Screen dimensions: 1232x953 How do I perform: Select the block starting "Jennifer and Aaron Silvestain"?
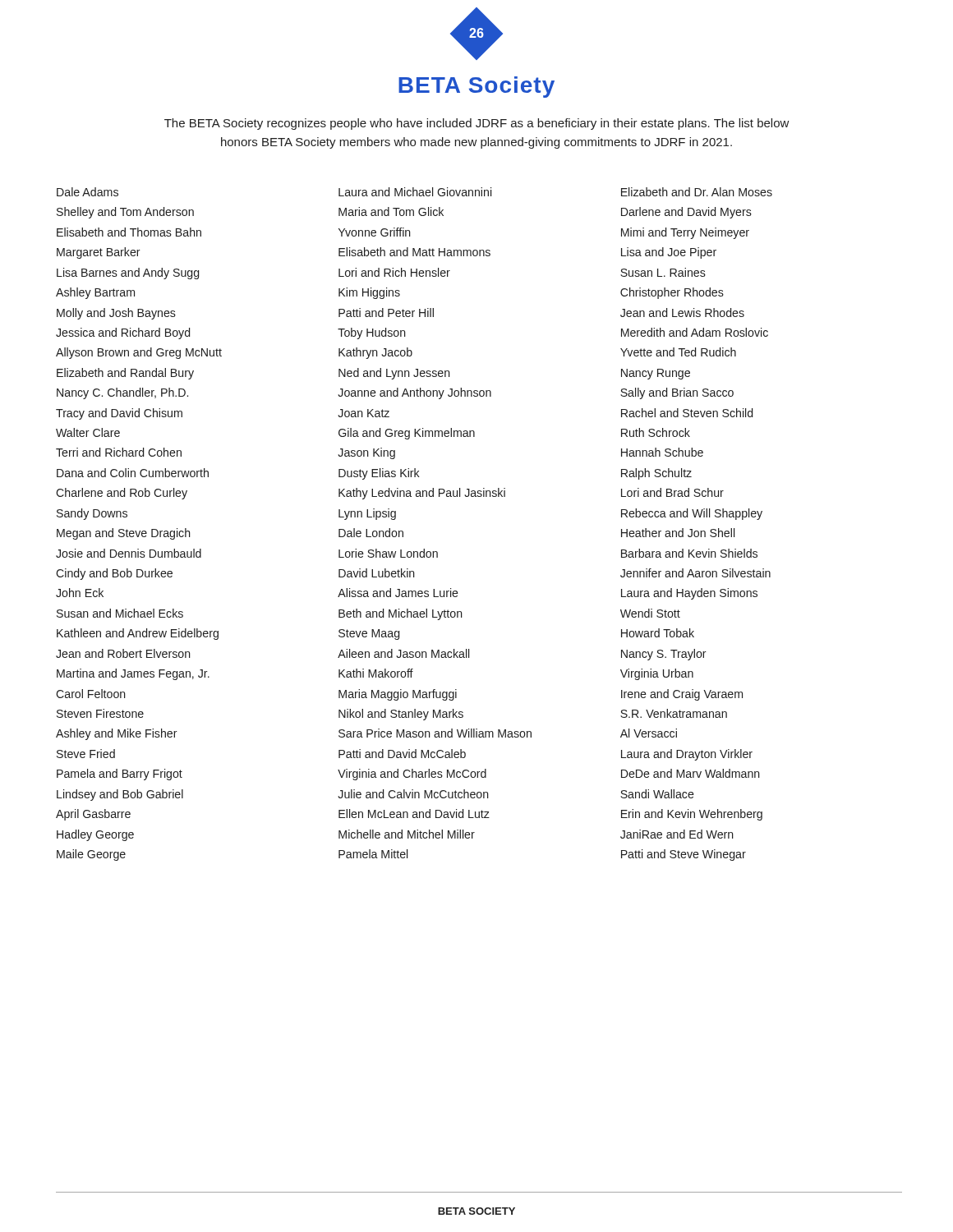coord(695,573)
